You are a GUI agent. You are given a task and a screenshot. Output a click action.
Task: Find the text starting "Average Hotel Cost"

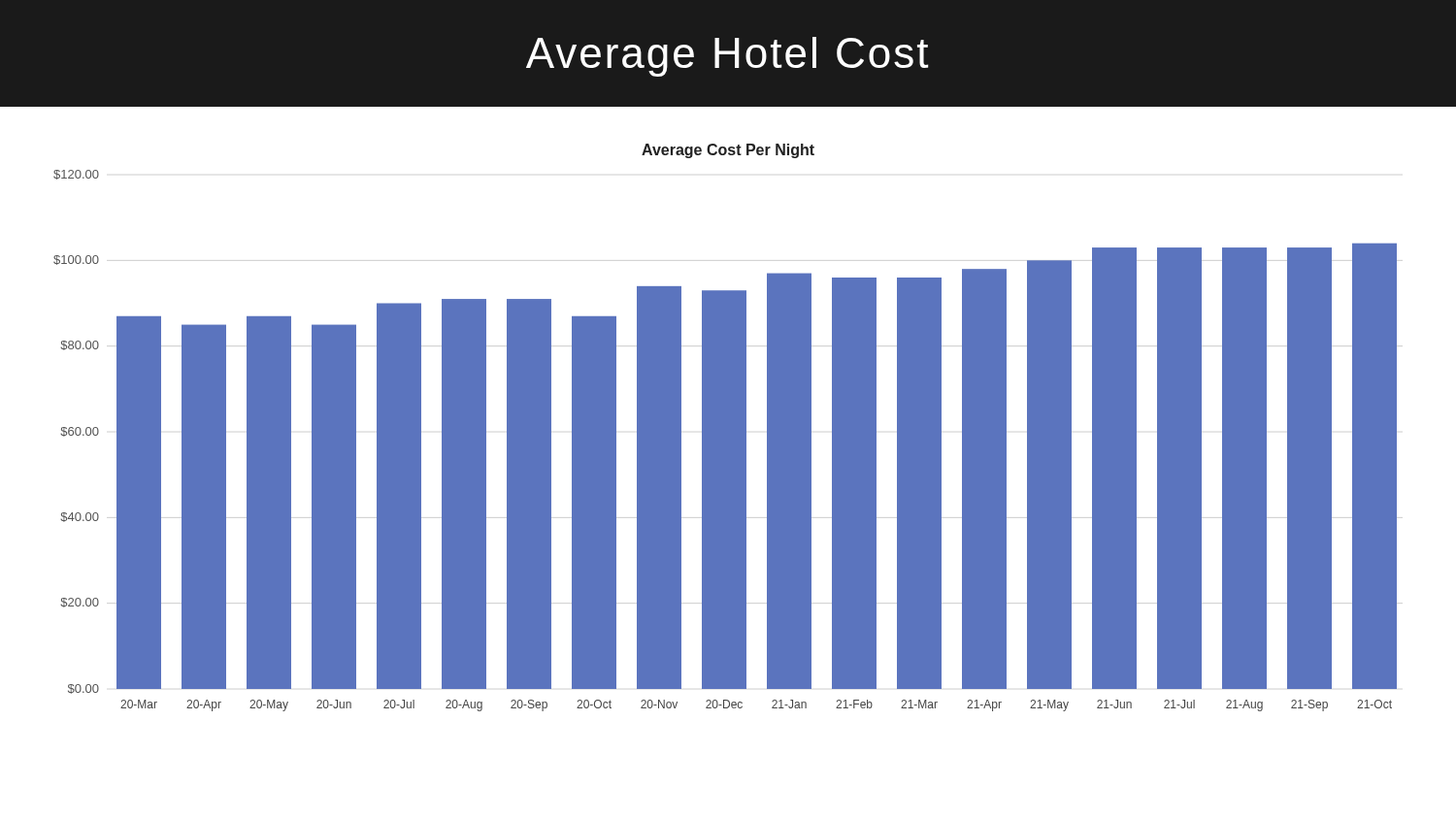[x=728, y=53]
